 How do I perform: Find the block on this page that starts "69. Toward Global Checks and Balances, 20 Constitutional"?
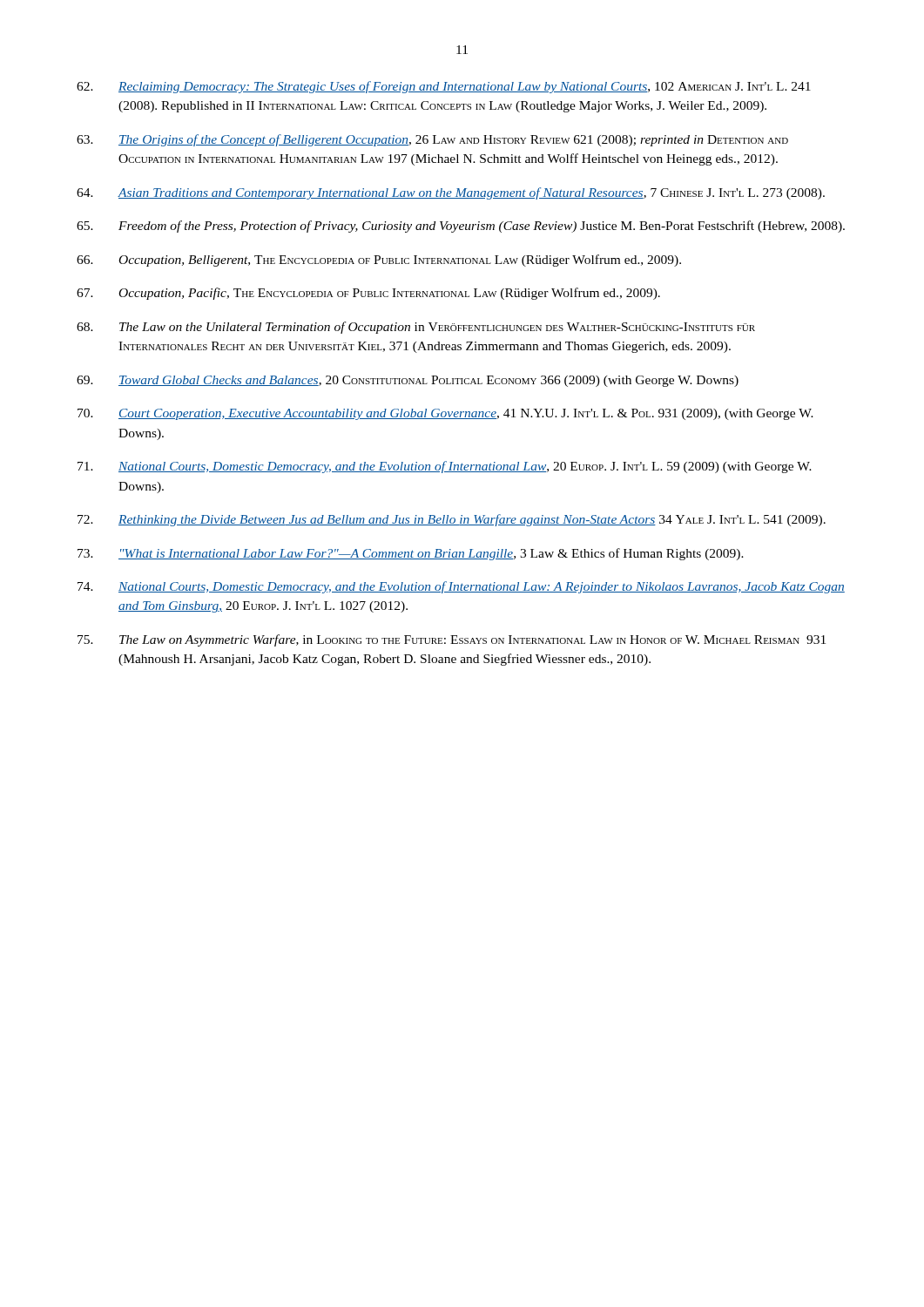(x=462, y=380)
